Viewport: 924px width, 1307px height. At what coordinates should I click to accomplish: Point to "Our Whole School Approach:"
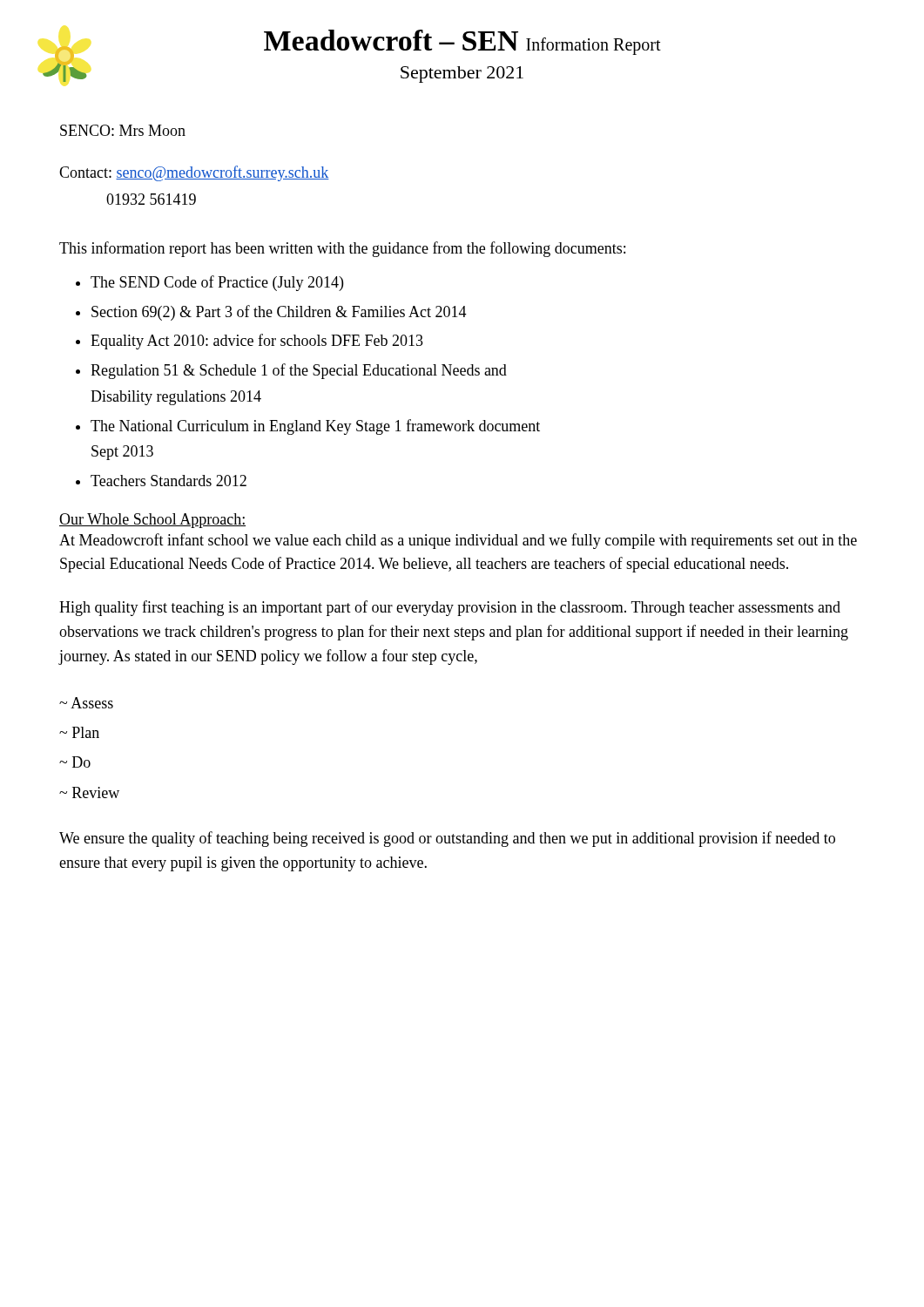[152, 519]
